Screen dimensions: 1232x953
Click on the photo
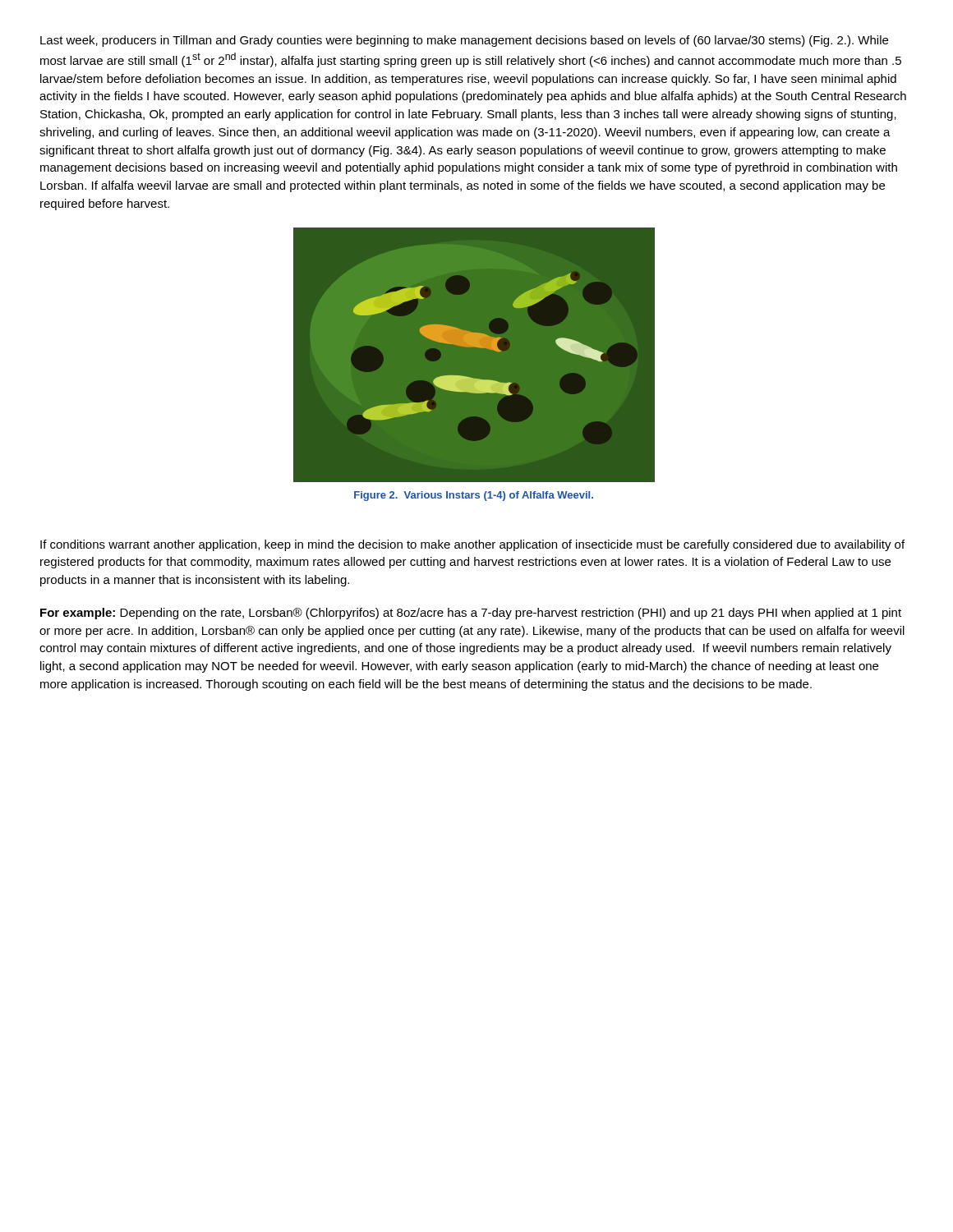point(474,365)
